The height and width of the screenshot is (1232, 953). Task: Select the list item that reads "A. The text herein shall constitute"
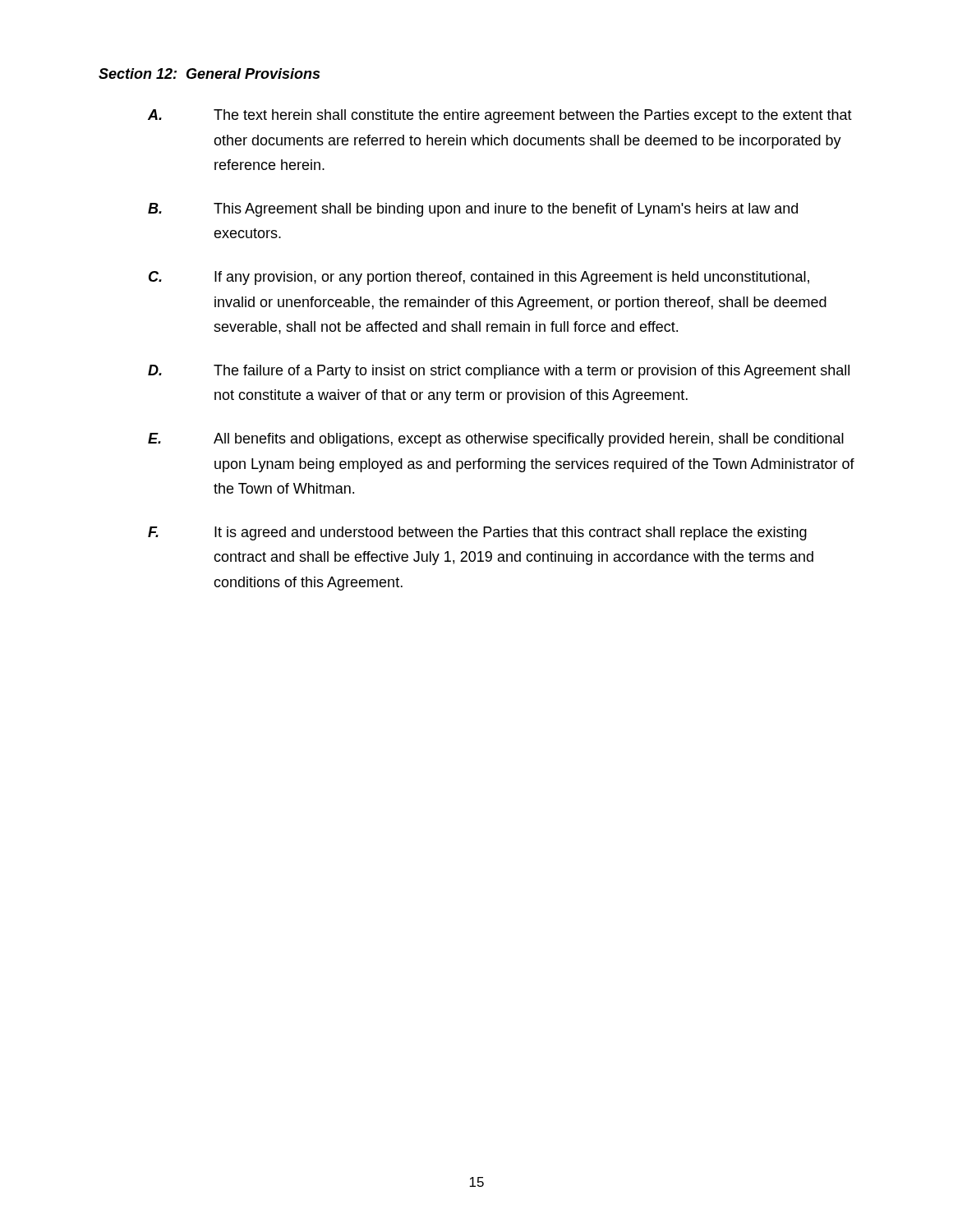pyautogui.click(x=476, y=140)
